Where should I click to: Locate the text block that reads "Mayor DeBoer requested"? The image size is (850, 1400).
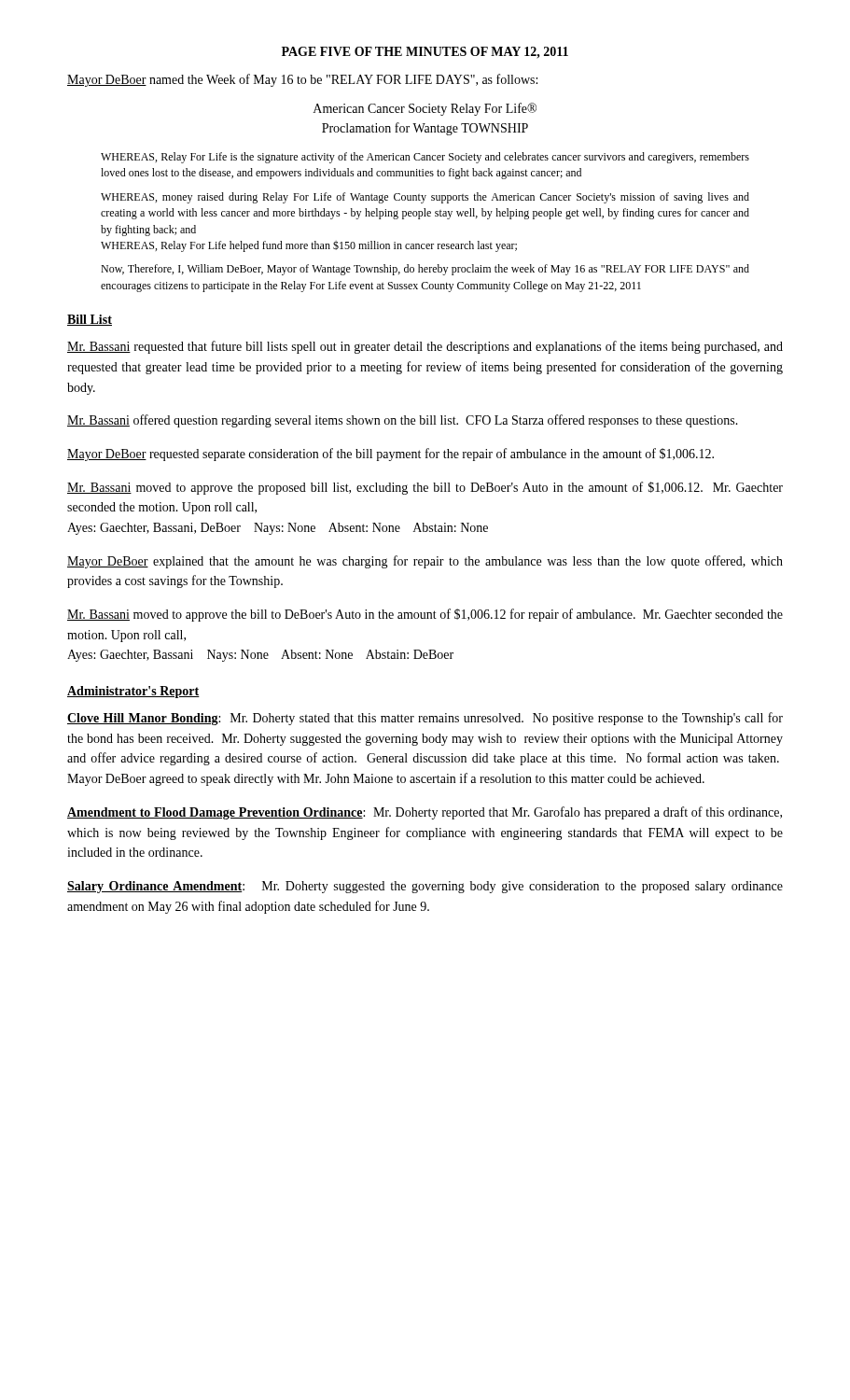coord(391,454)
